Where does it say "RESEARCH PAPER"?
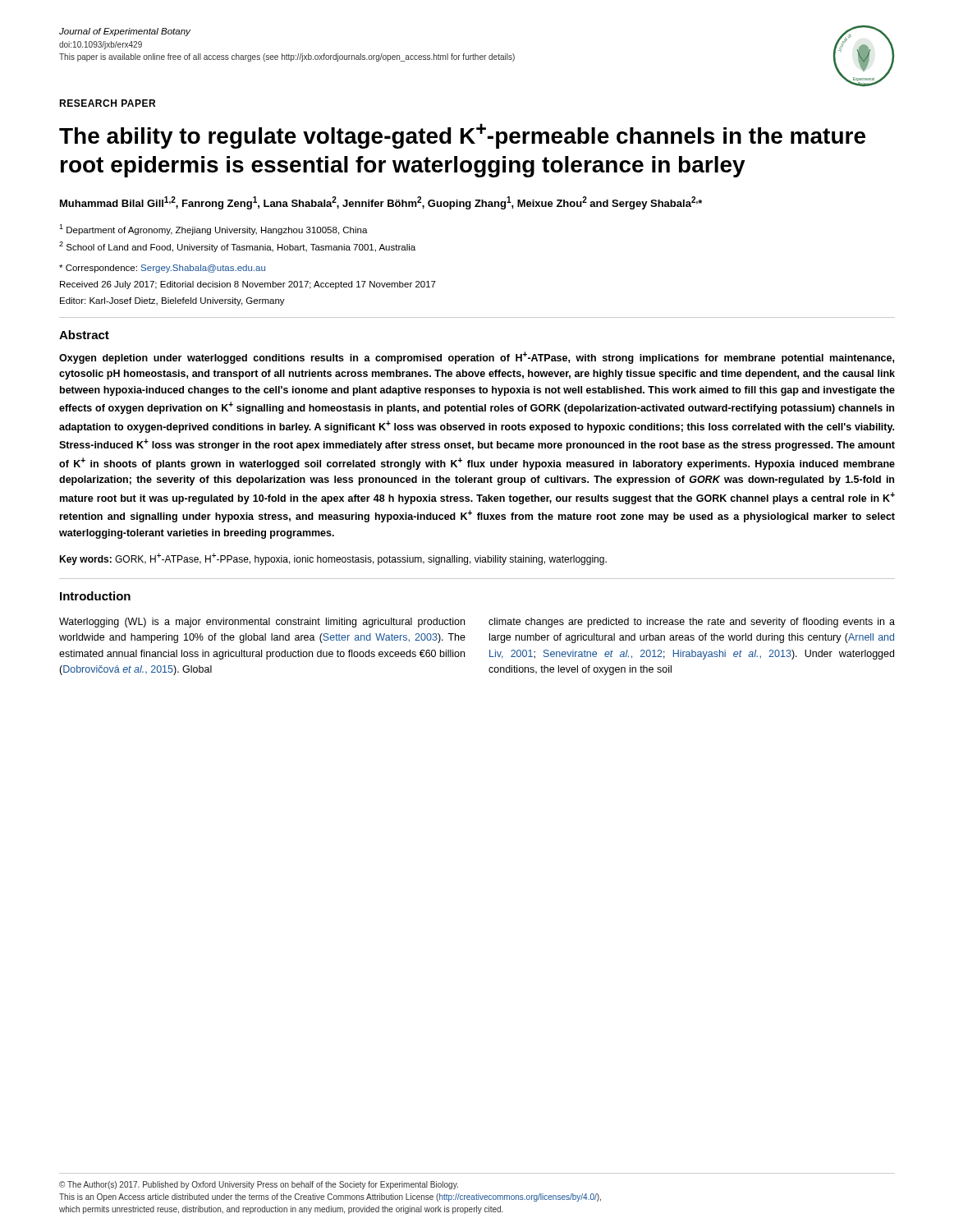The image size is (954, 1232). tap(108, 103)
